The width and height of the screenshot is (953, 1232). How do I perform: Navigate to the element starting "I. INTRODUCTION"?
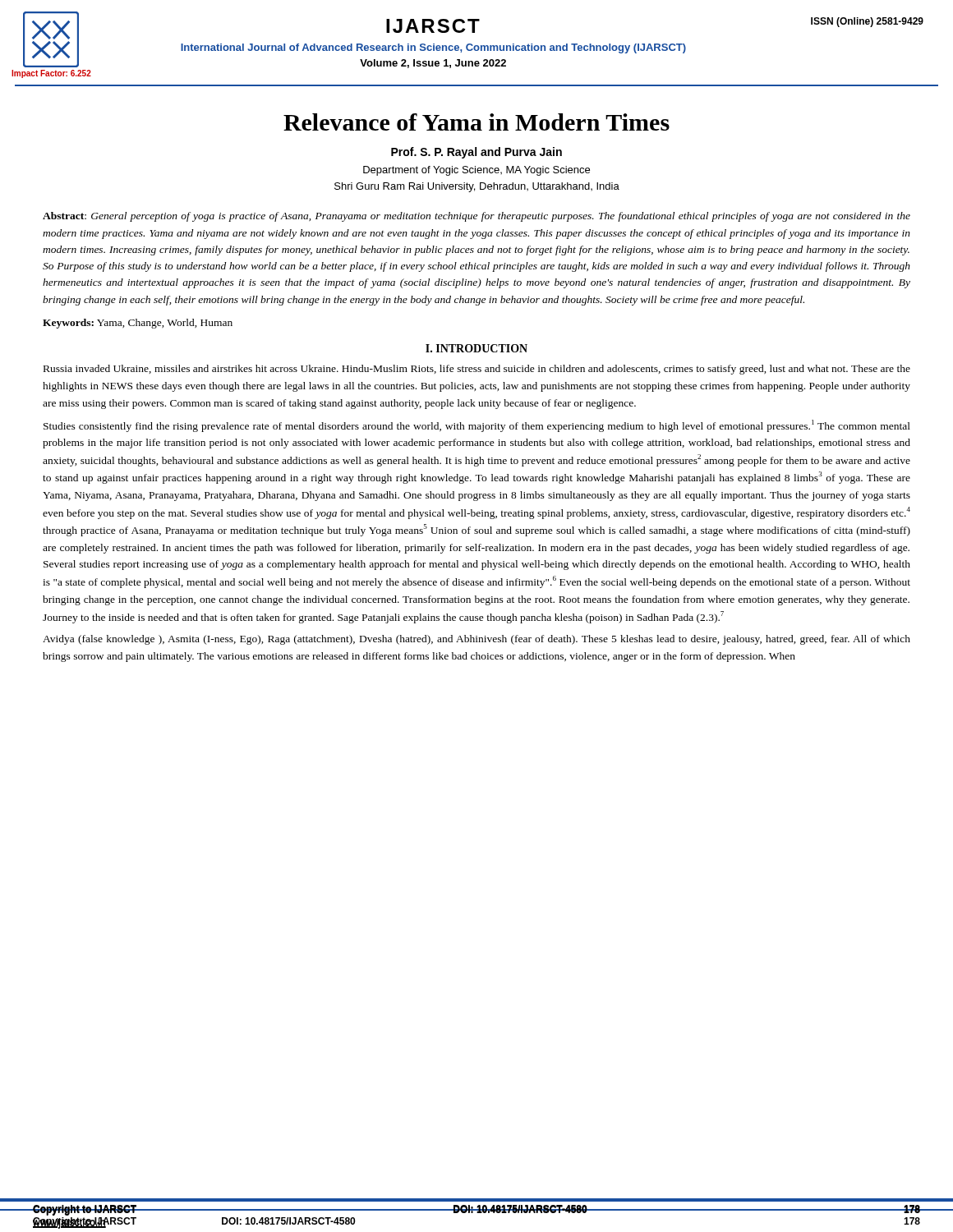click(x=476, y=349)
